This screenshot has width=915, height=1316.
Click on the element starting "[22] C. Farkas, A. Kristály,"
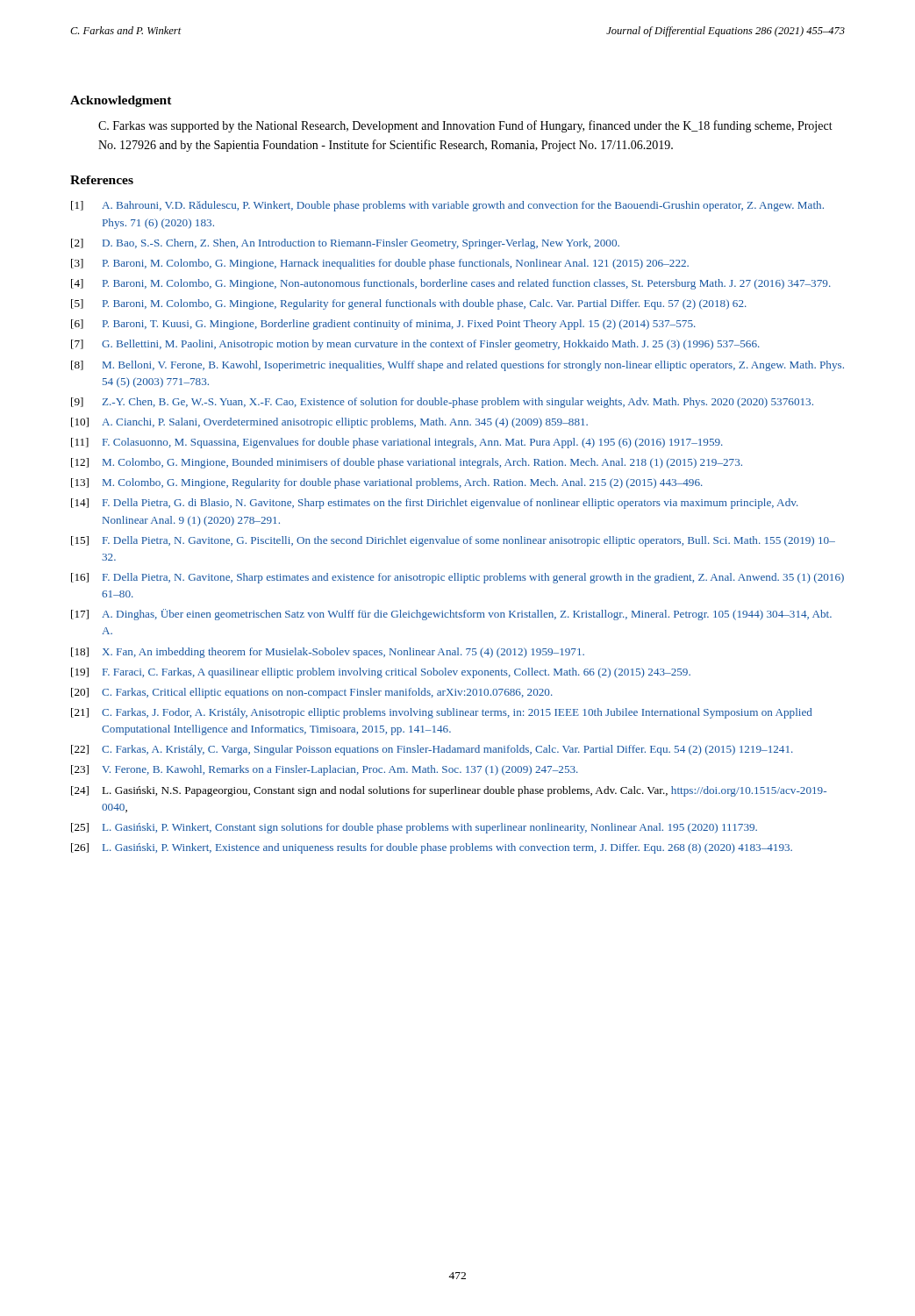(458, 749)
